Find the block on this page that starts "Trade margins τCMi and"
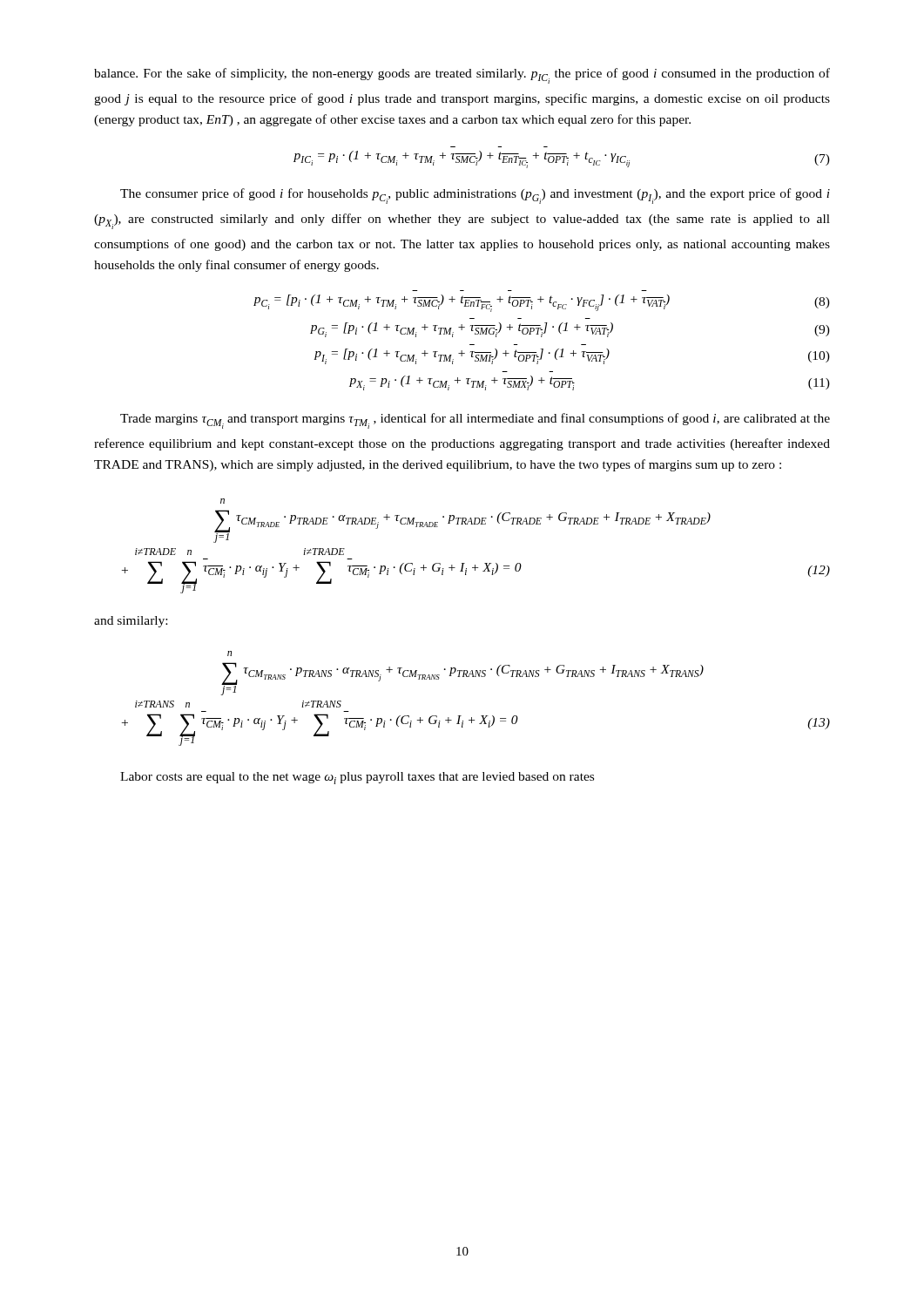 [x=462, y=441]
